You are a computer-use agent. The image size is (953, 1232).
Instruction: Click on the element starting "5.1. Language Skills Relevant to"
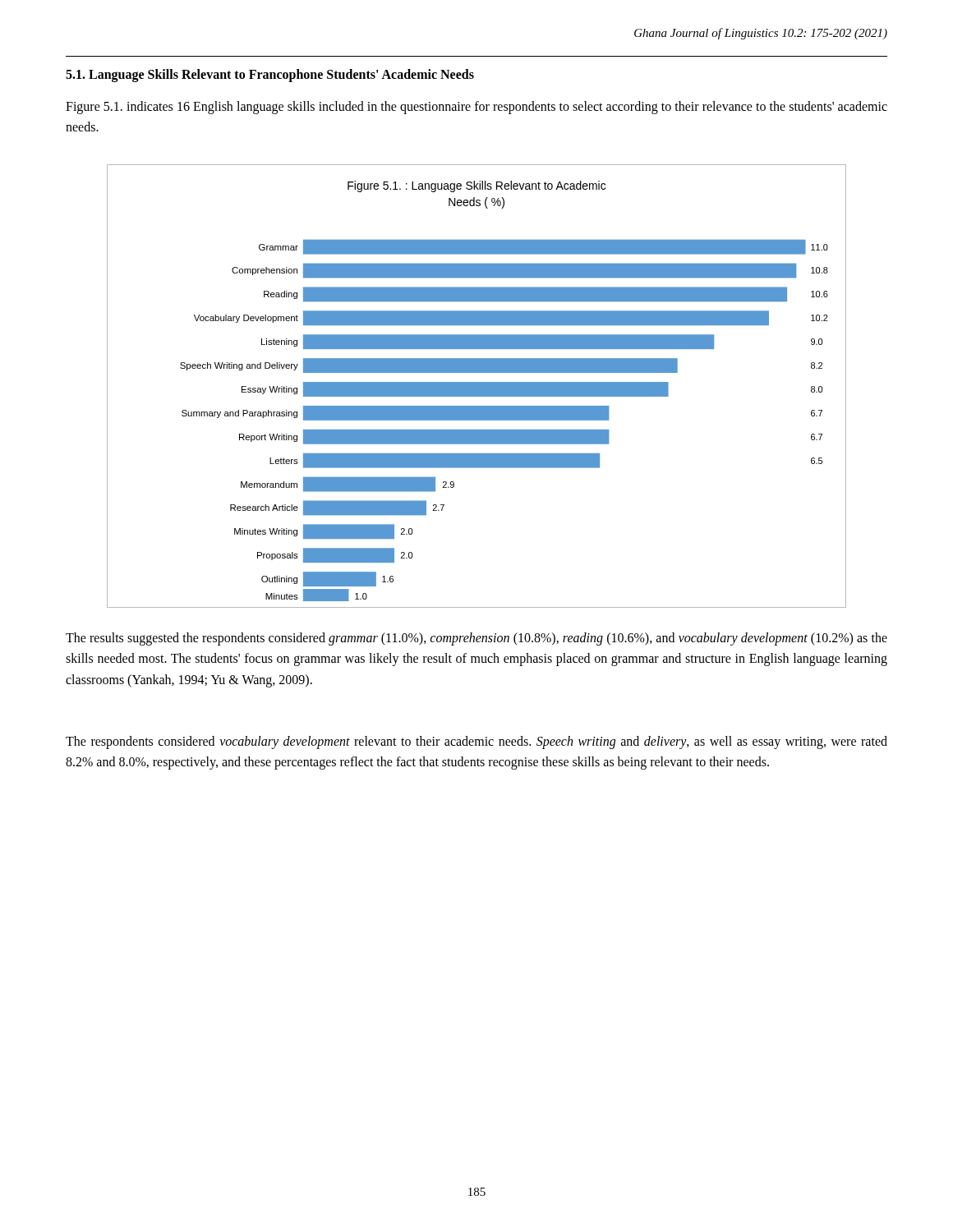coord(270,74)
